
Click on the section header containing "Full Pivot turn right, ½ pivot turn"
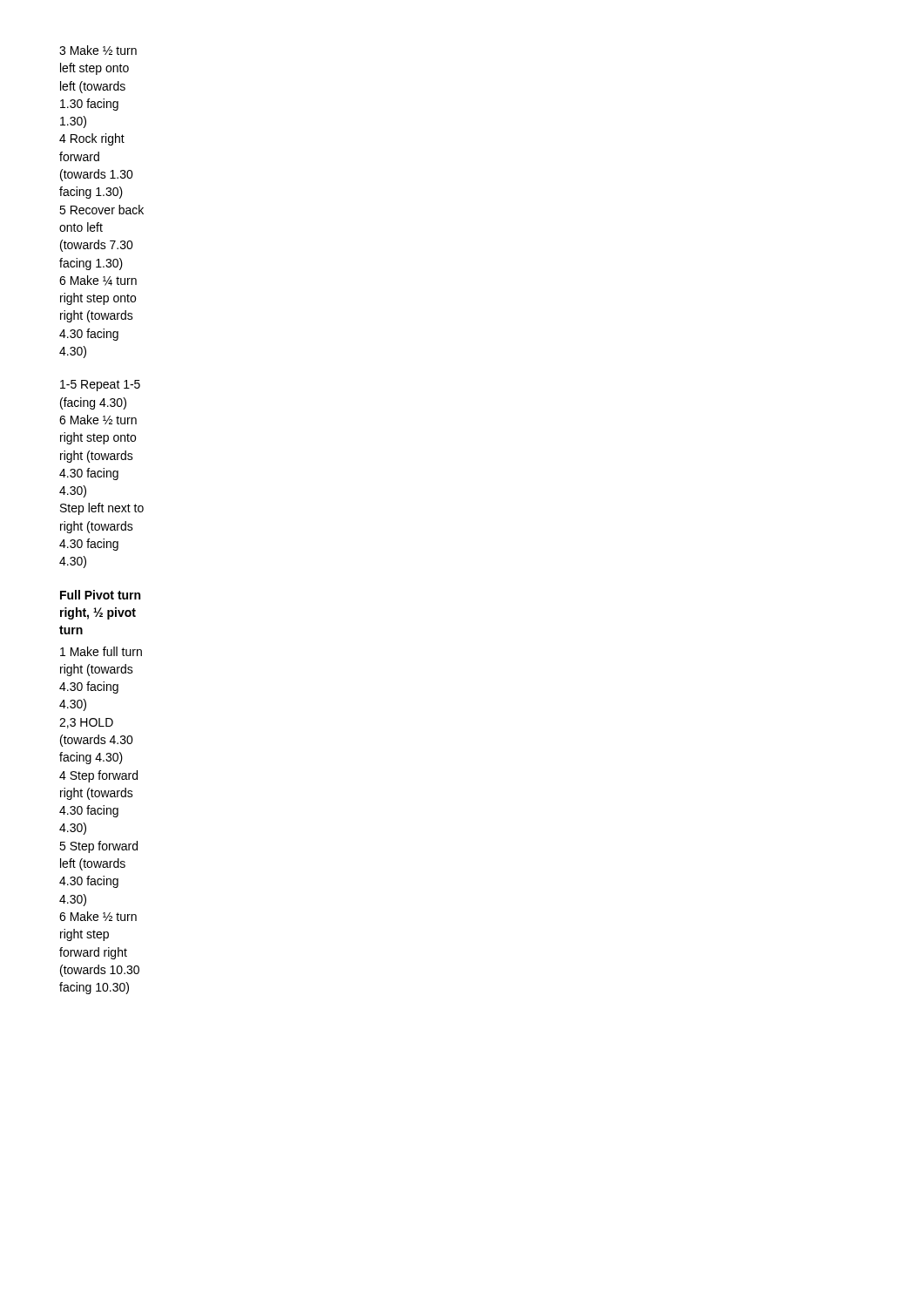point(100,612)
